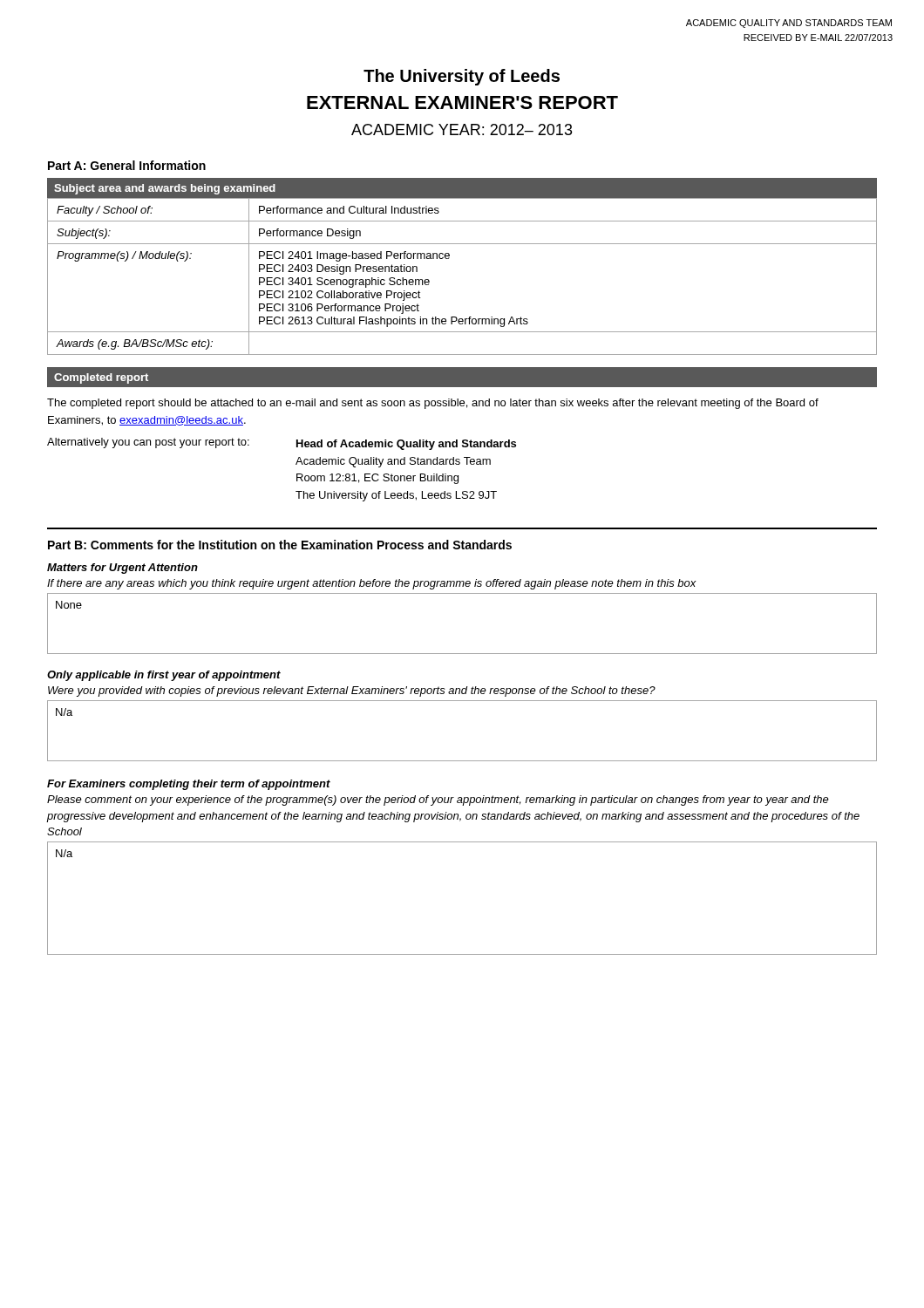Where does it say "EXTERNAL EXAMINER'S REPORT"?
Viewport: 924px width, 1308px height.
(462, 102)
